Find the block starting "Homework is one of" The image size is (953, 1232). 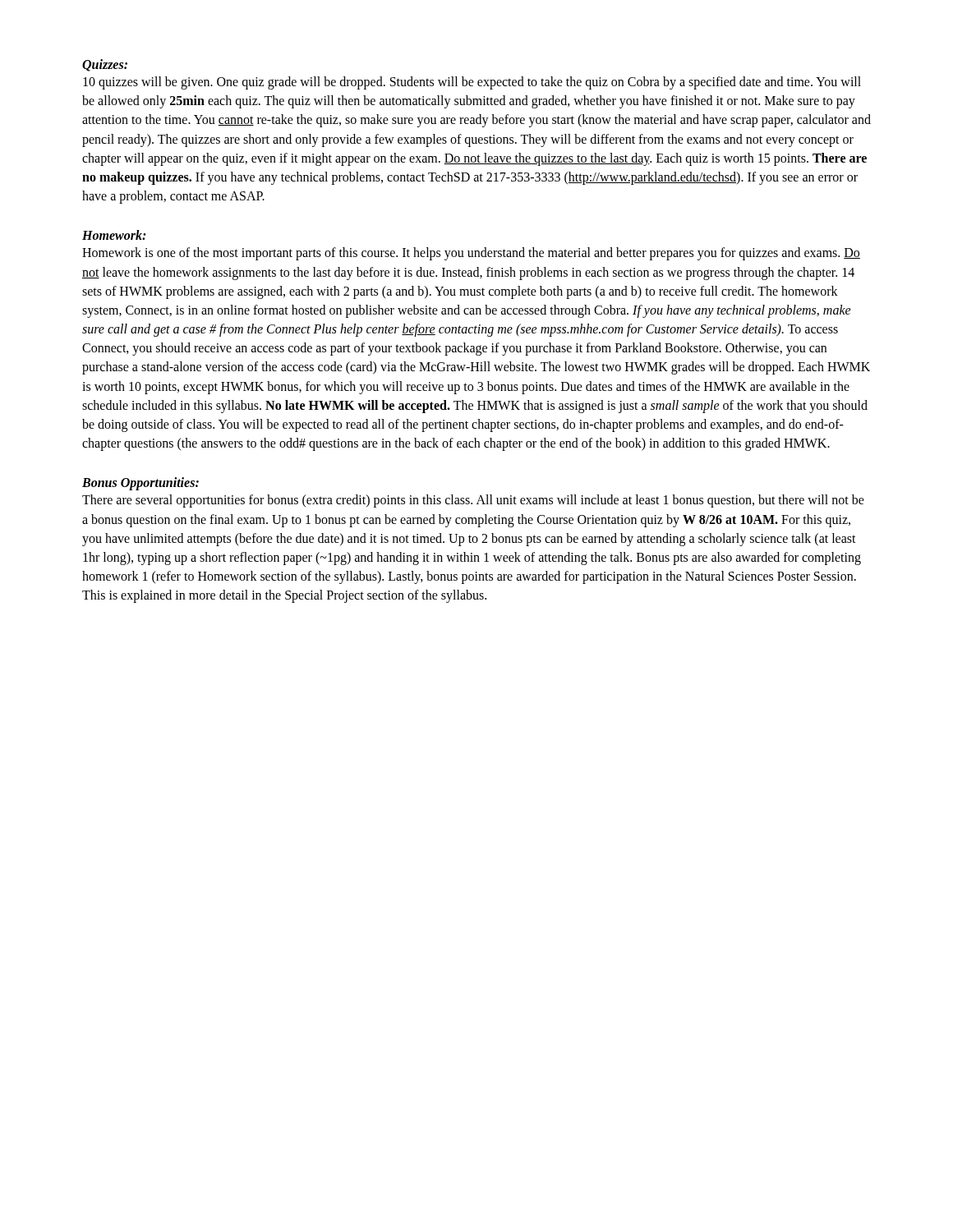point(476,348)
